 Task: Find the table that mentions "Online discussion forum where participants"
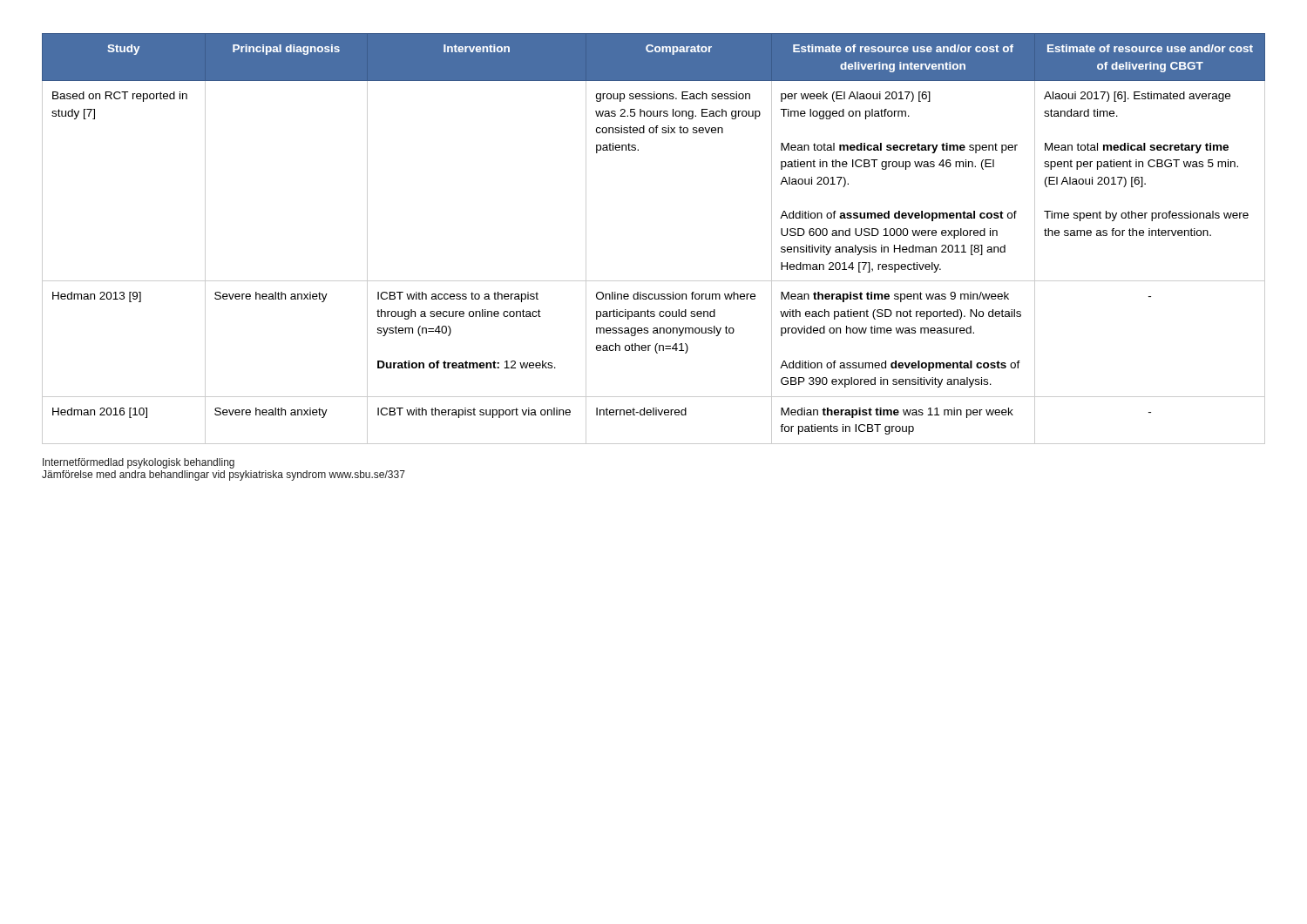654,239
